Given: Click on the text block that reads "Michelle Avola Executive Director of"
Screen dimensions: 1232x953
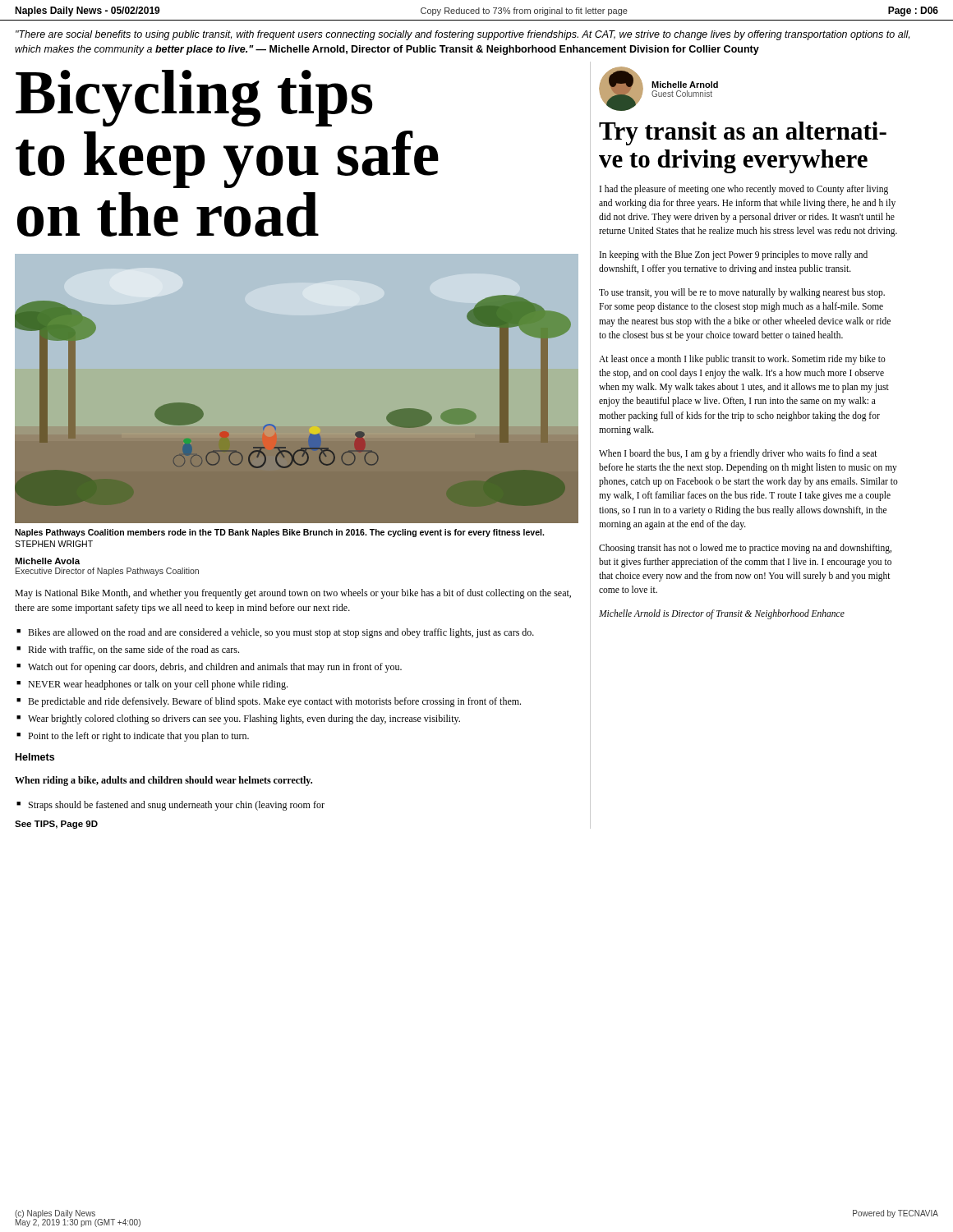Looking at the screenshot, I should (x=47, y=561).
